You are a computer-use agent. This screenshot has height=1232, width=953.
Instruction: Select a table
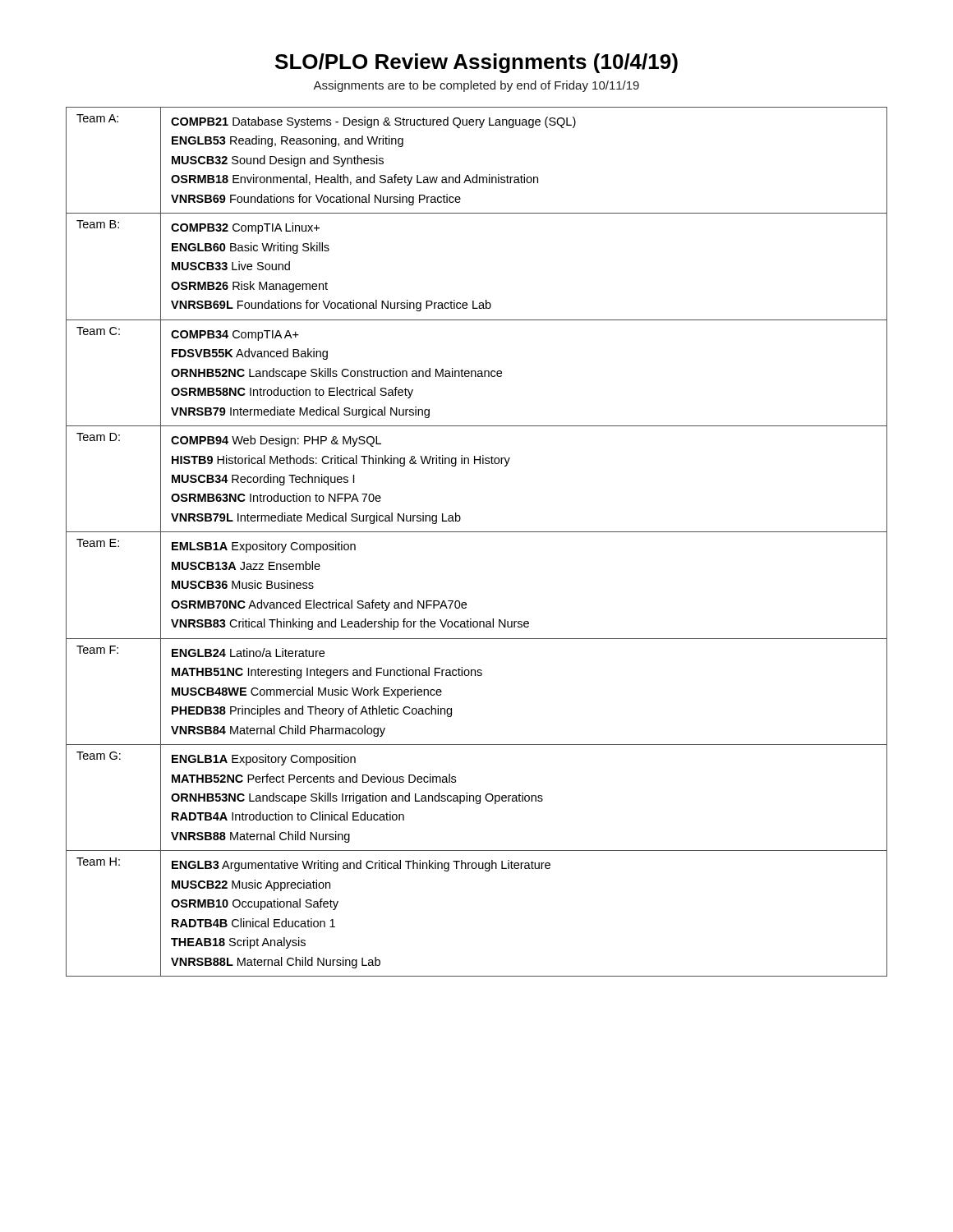coord(476,542)
